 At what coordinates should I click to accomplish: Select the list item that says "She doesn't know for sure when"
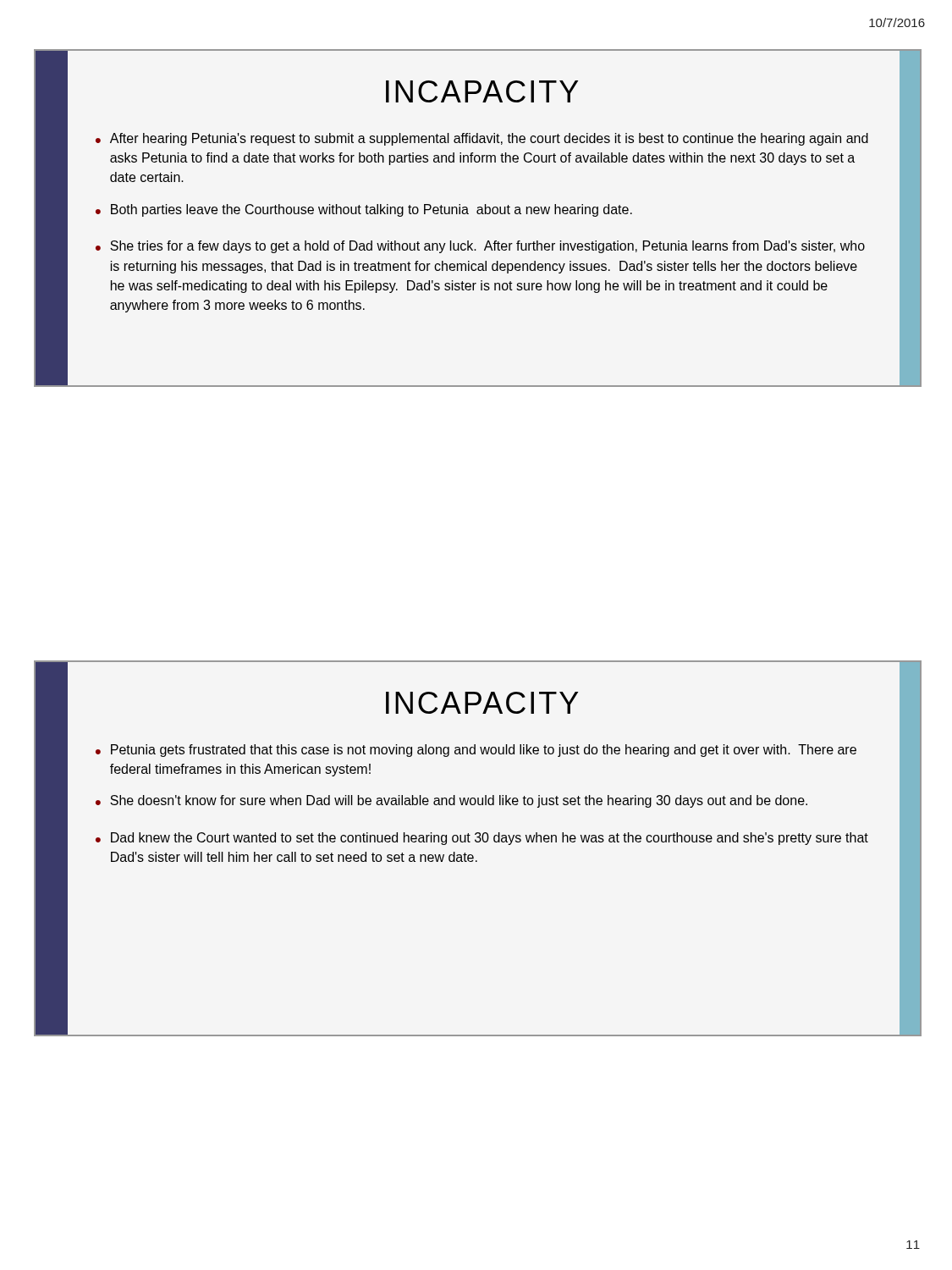(459, 801)
